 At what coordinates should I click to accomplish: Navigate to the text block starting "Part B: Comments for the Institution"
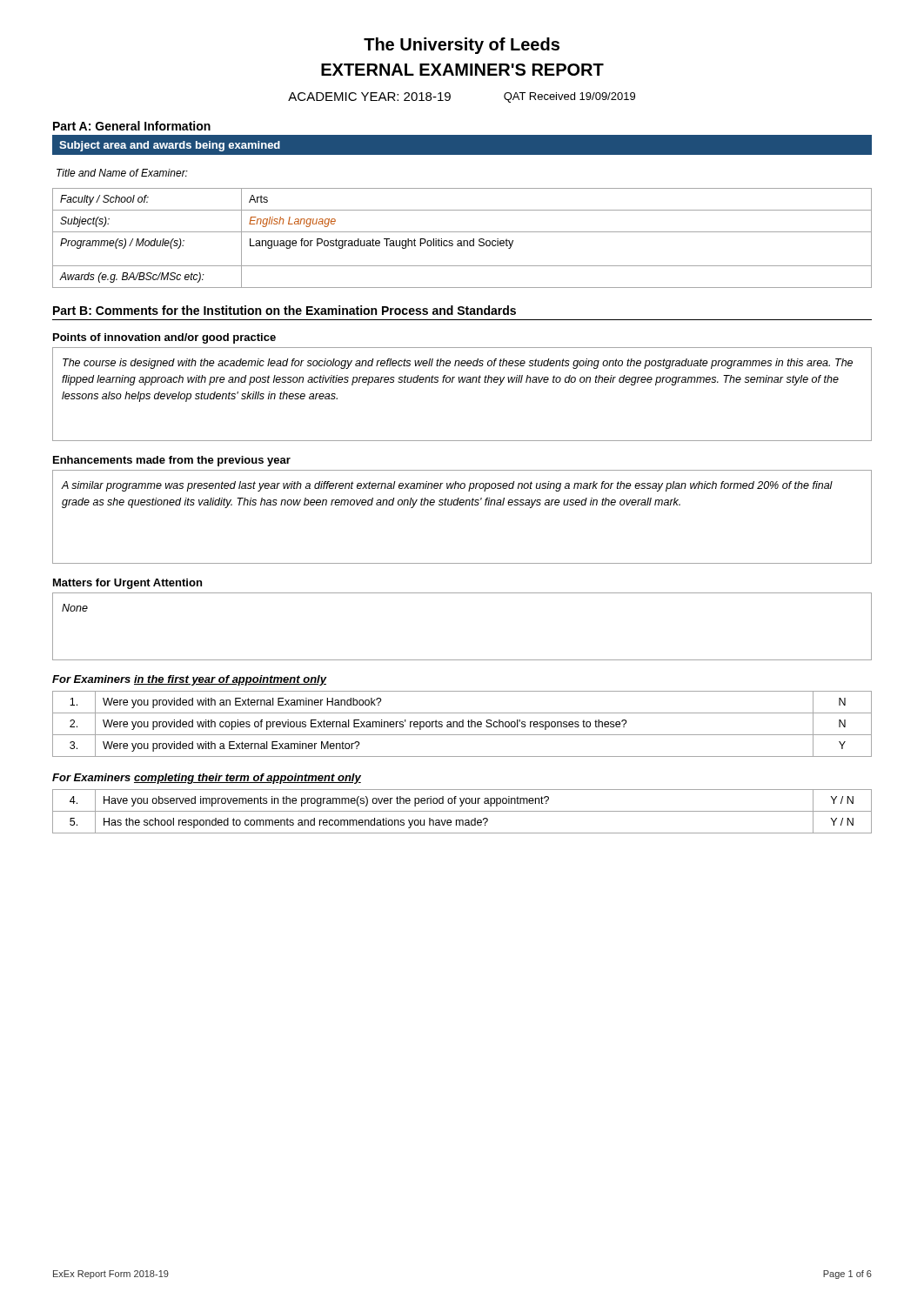(x=284, y=311)
